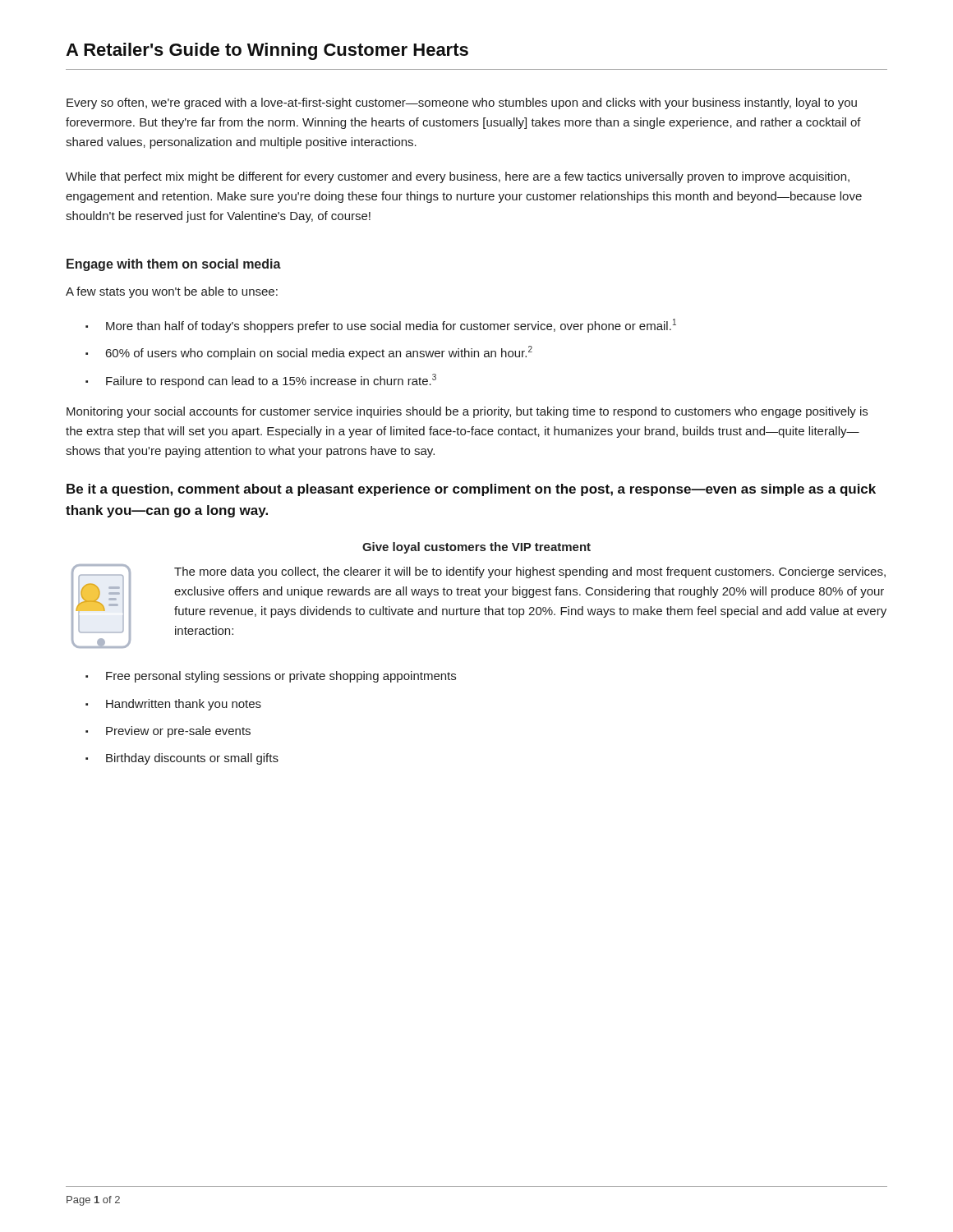Find the list item containing "▪ Free personal styling"

[x=271, y=676]
